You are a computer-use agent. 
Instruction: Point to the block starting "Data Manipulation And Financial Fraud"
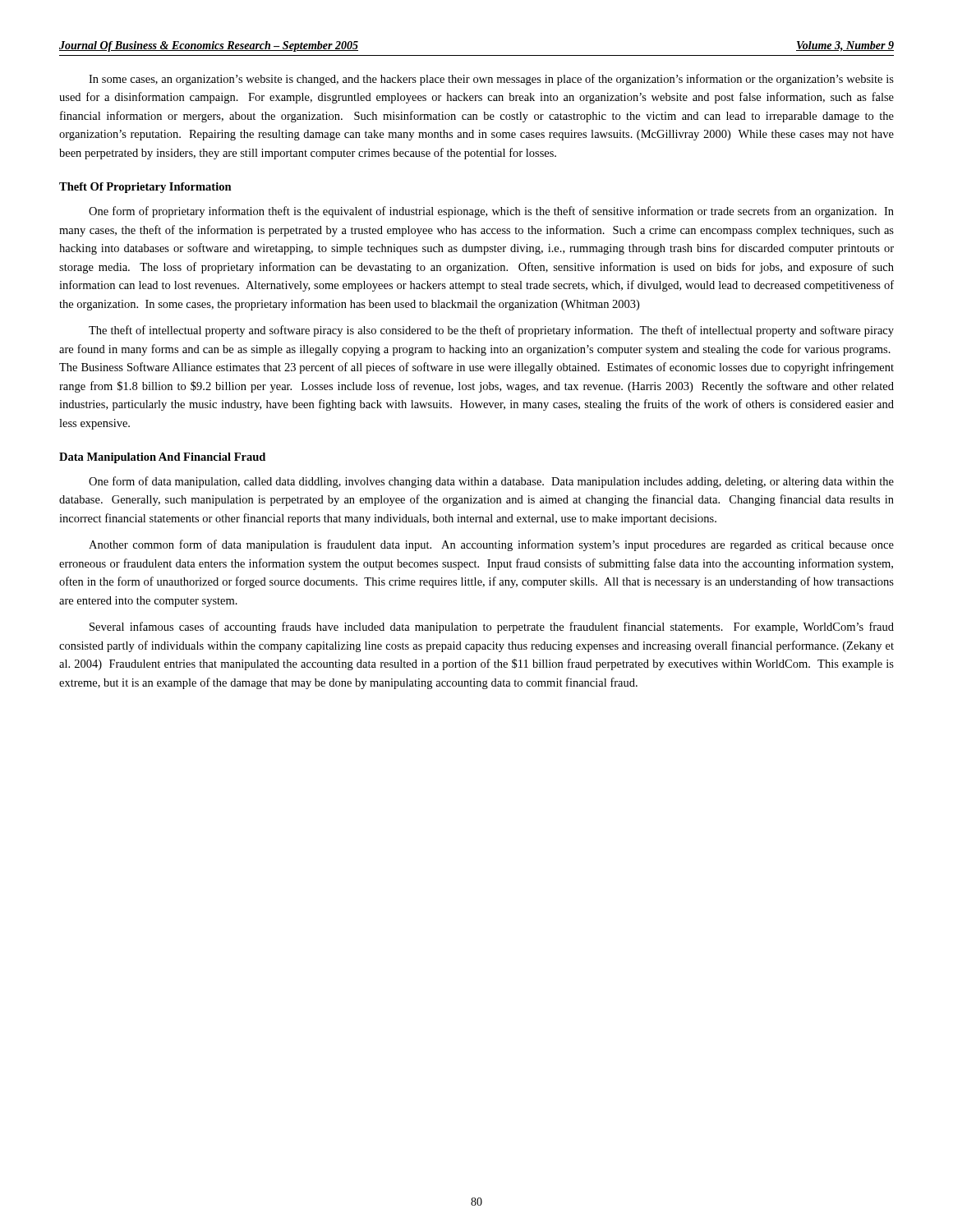(x=162, y=457)
